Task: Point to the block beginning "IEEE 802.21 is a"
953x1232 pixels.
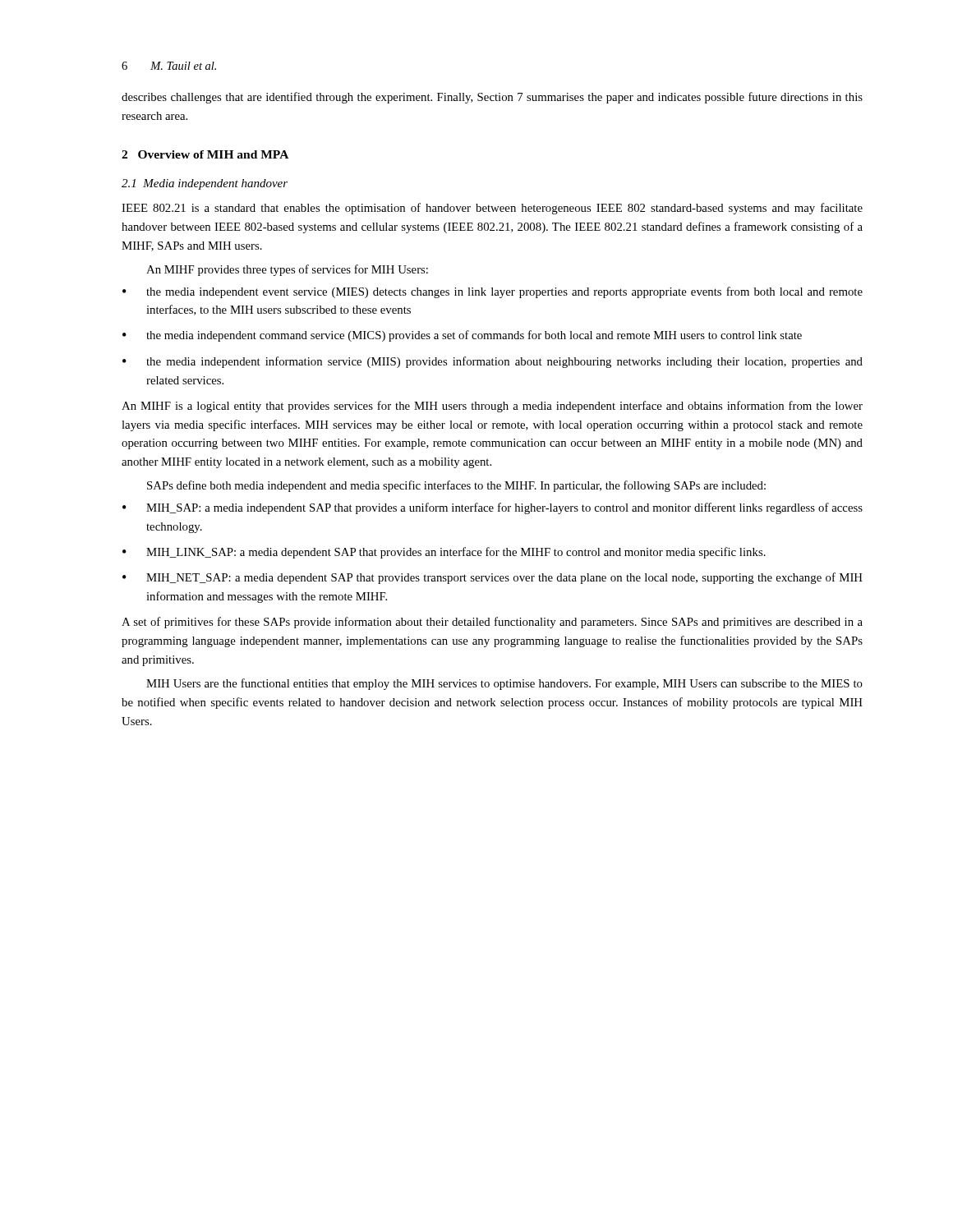Action: point(492,227)
